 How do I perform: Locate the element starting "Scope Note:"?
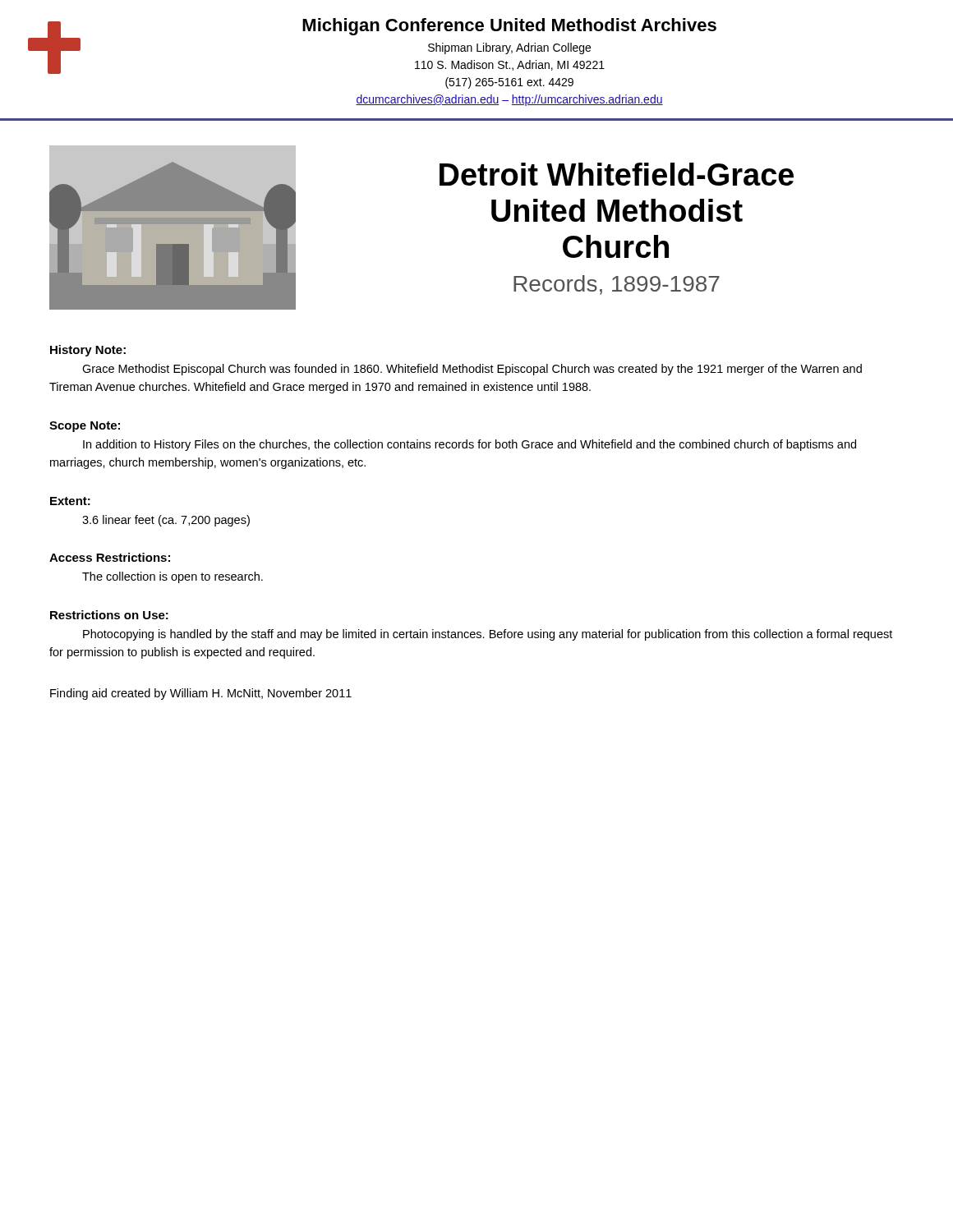click(85, 425)
